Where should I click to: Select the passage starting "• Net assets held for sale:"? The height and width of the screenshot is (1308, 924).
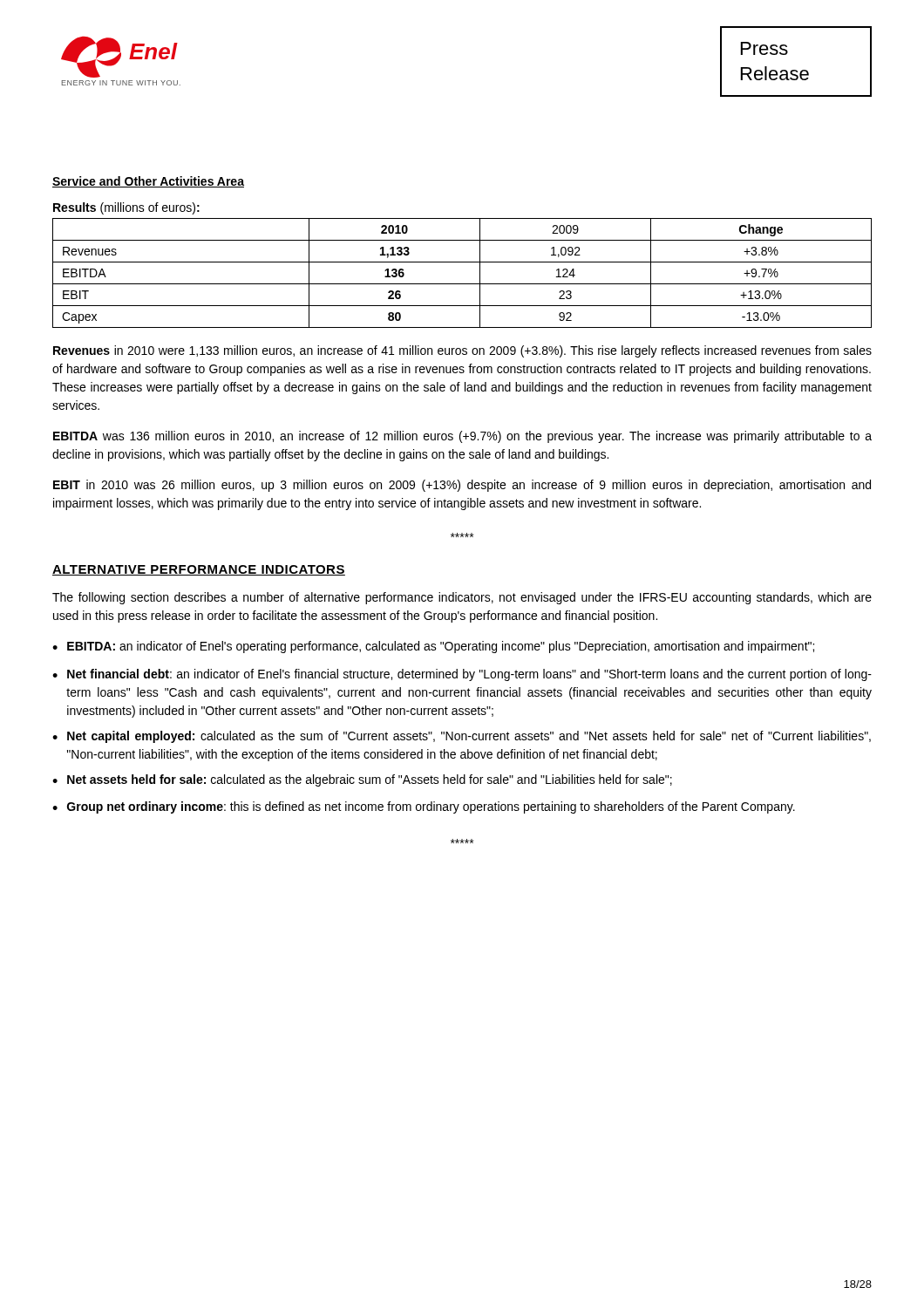(x=462, y=781)
